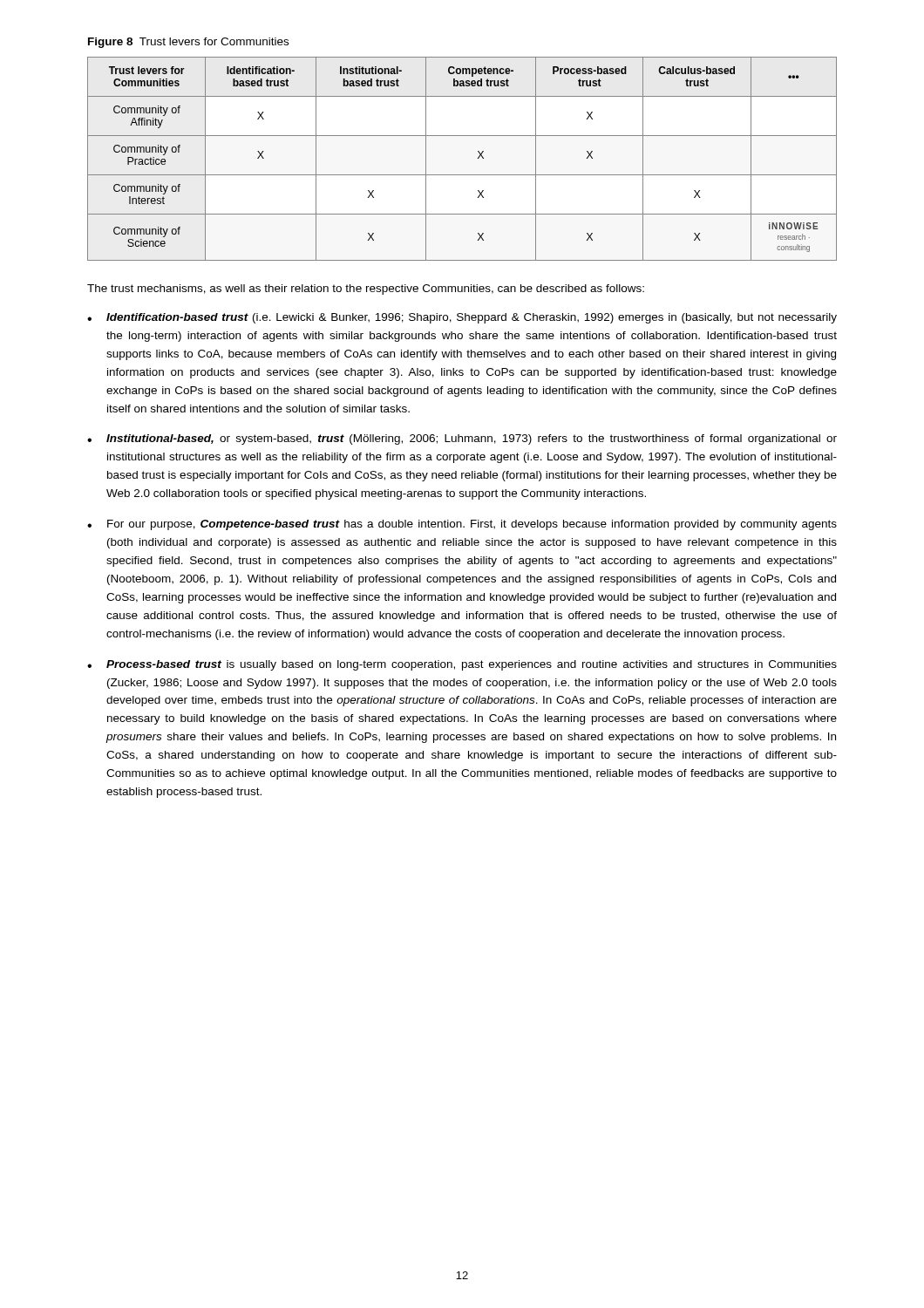
Task: Point to the caption beginning "Figure 8 Trust"
Action: pyautogui.click(x=188, y=41)
